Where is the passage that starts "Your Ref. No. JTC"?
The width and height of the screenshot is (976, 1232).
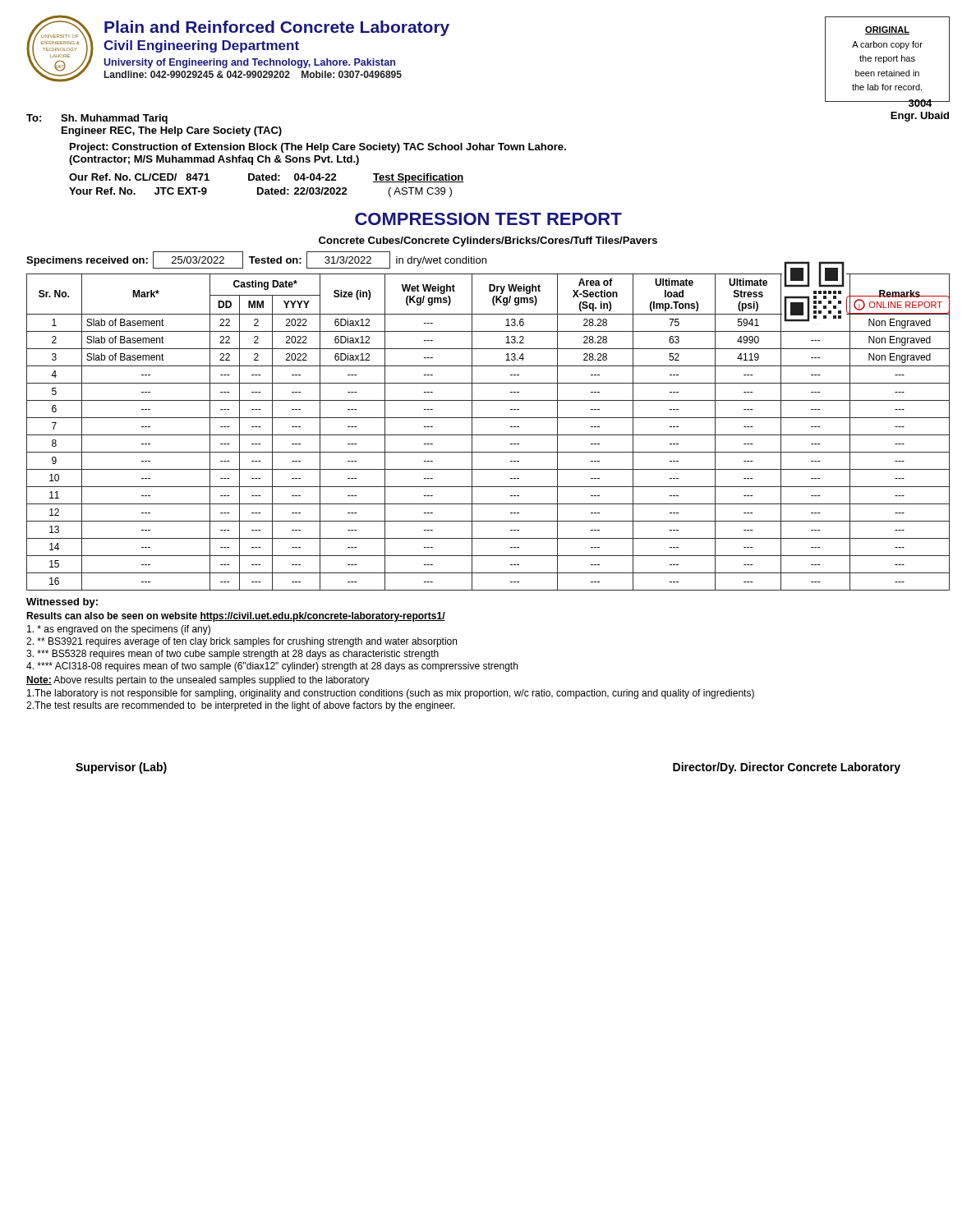(261, 191)
